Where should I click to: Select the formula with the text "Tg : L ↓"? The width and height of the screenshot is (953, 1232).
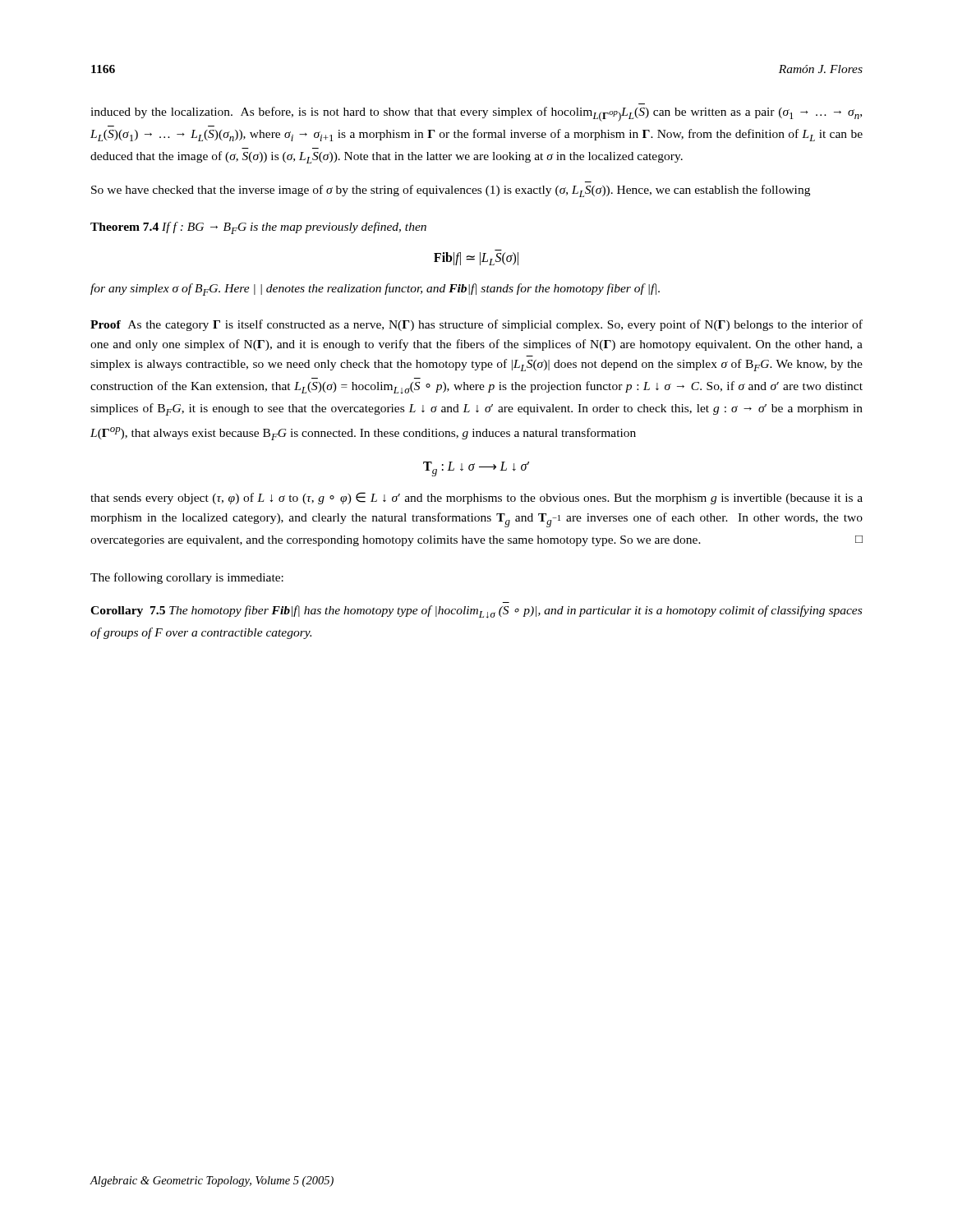pos(476,468)
